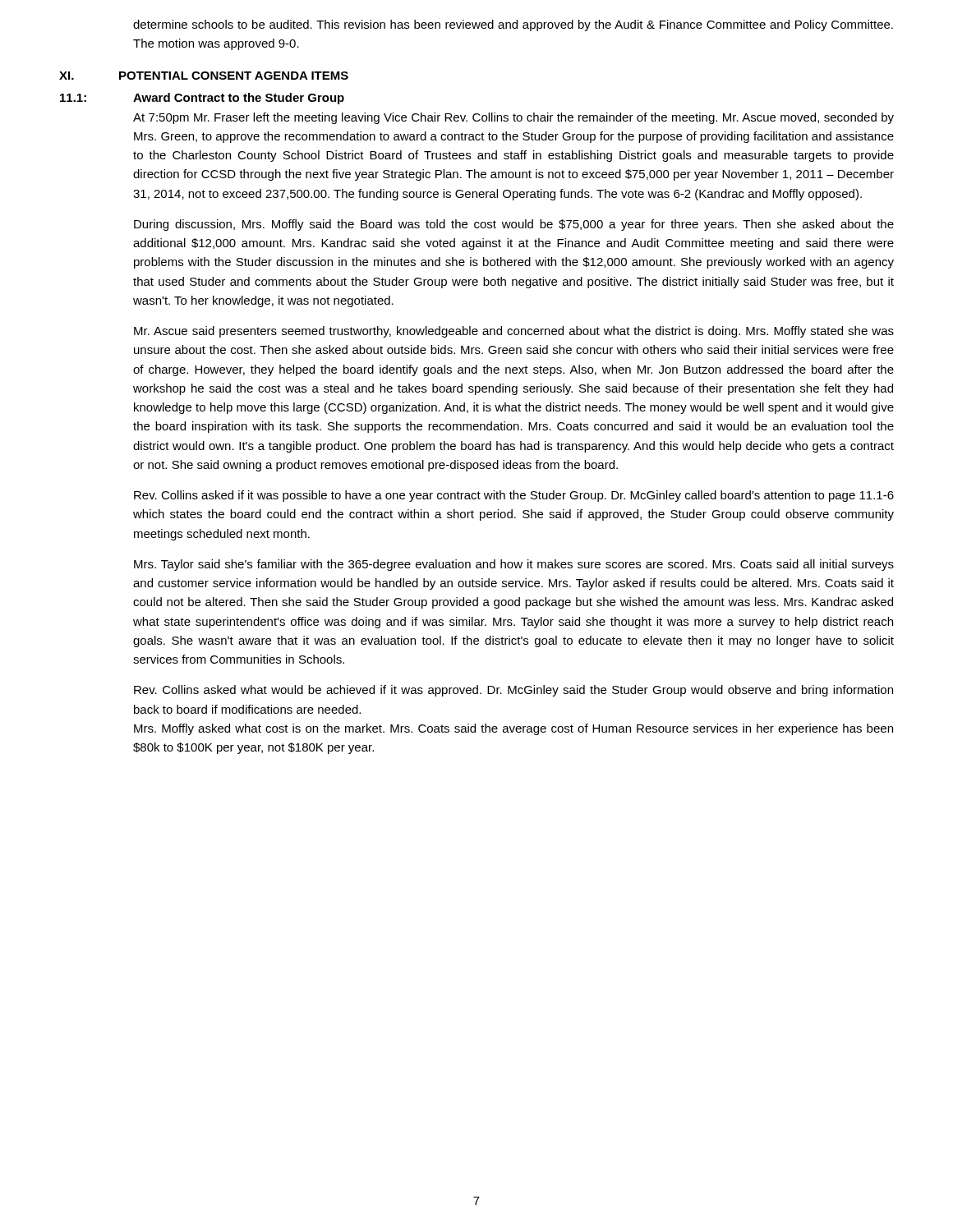953x1232 pixels.
Task: Find the text block that says "At 7:50pm Mr. Fraser left"
Action: coord(513,155)
